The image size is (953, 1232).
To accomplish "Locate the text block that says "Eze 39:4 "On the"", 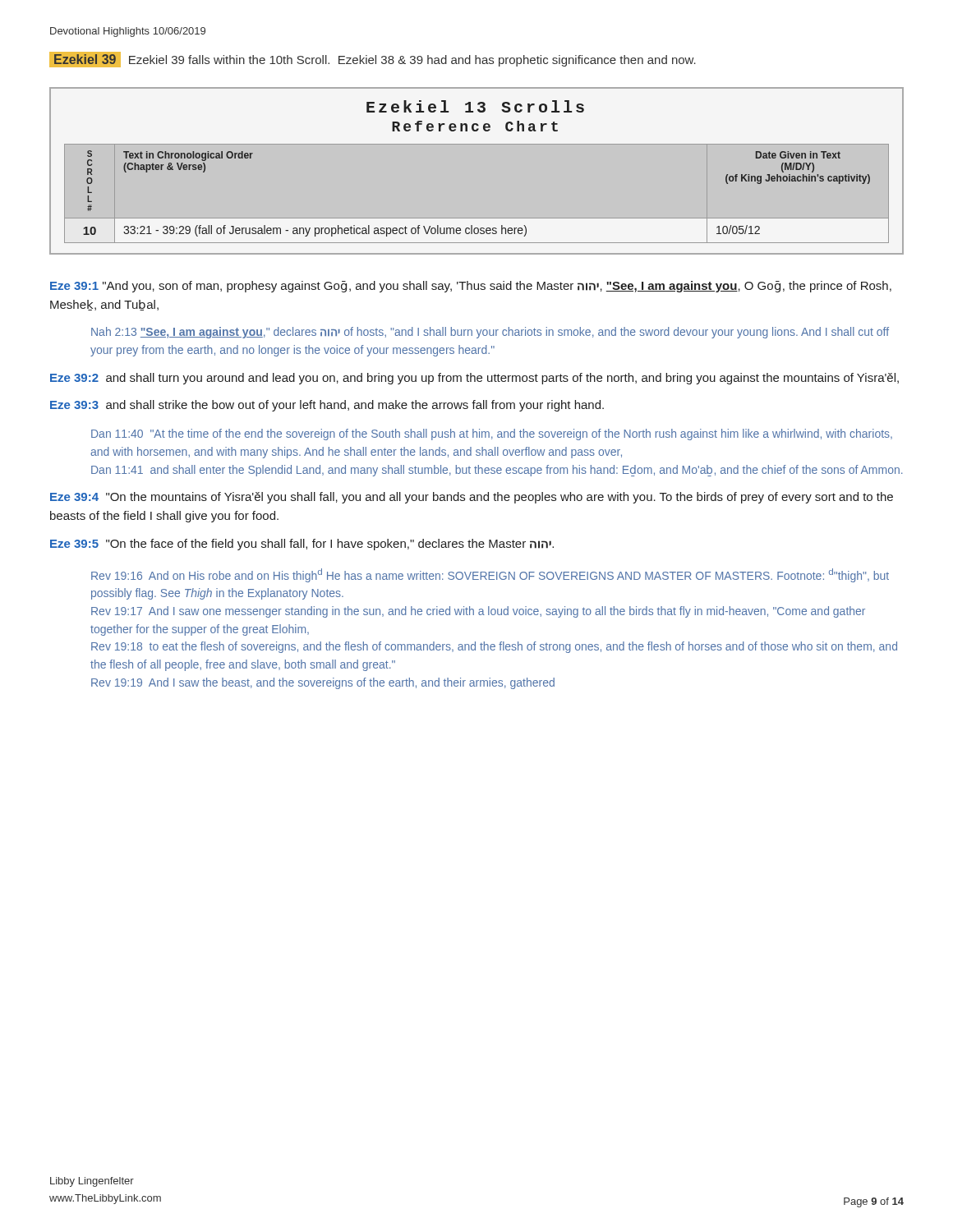I will [x=471, y=506].
